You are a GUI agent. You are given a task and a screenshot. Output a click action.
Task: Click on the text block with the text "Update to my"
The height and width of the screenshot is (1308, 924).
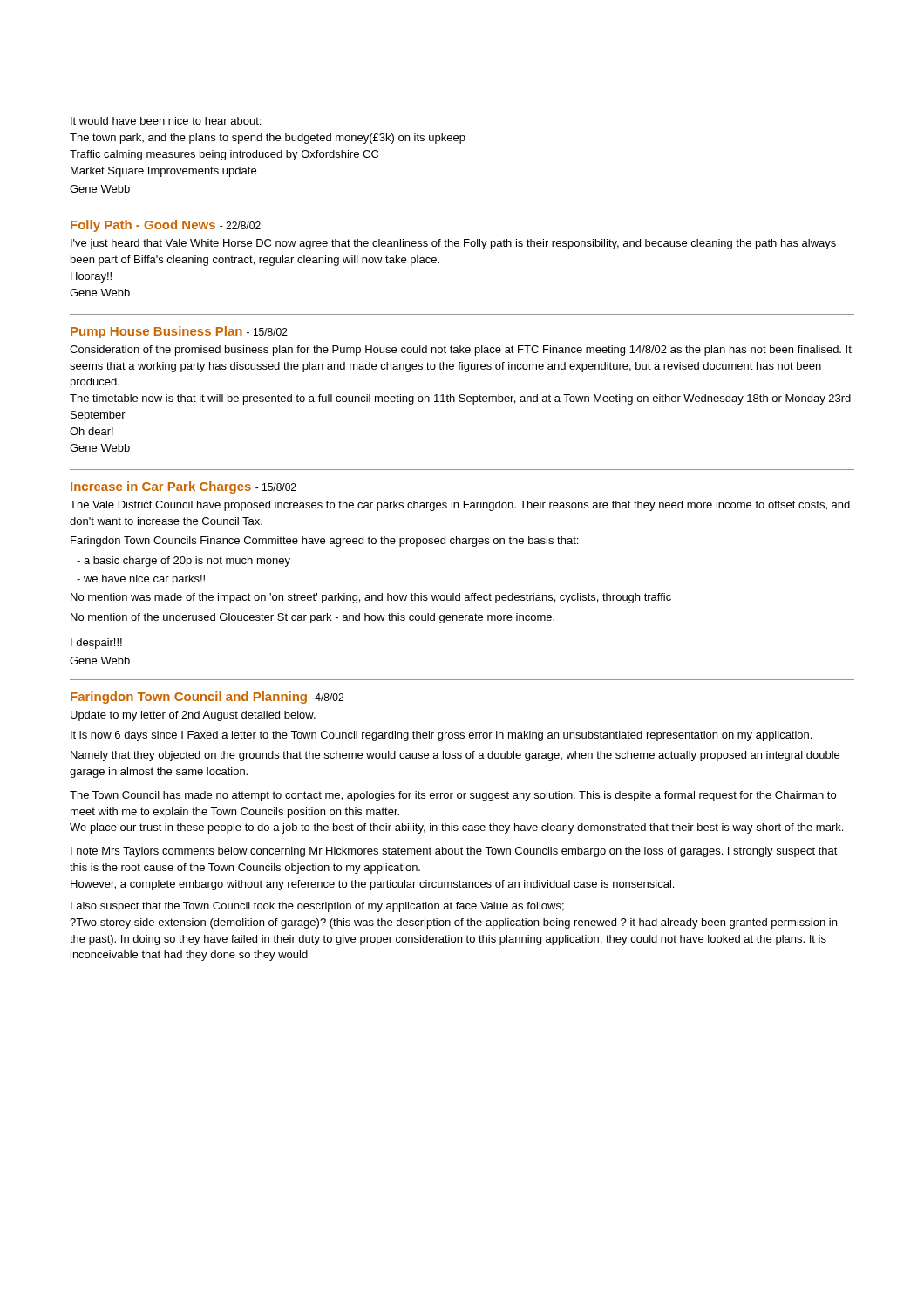pos(193,715)
